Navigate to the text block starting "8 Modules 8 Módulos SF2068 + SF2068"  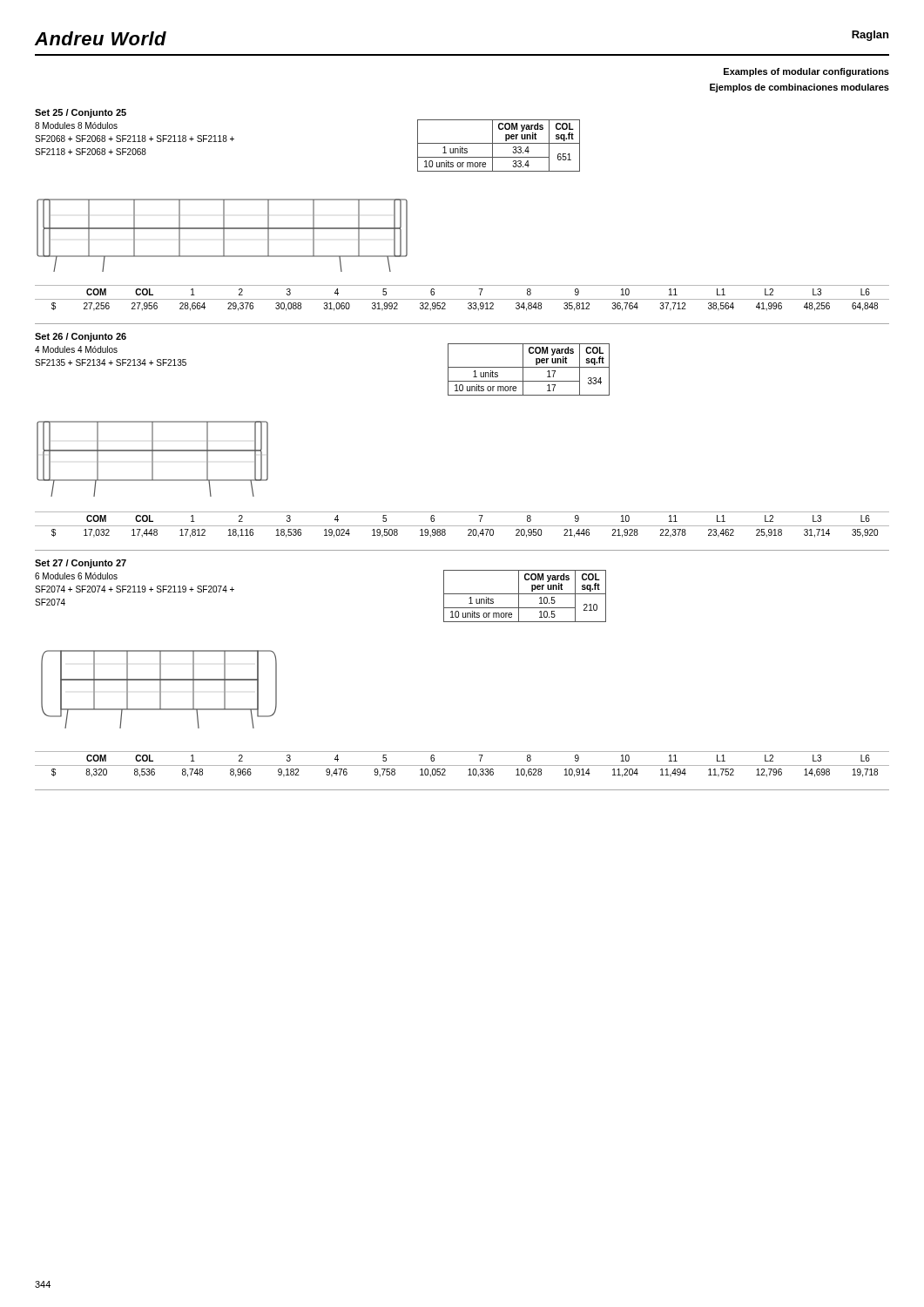pyautogui.click(x=135, y=139)
